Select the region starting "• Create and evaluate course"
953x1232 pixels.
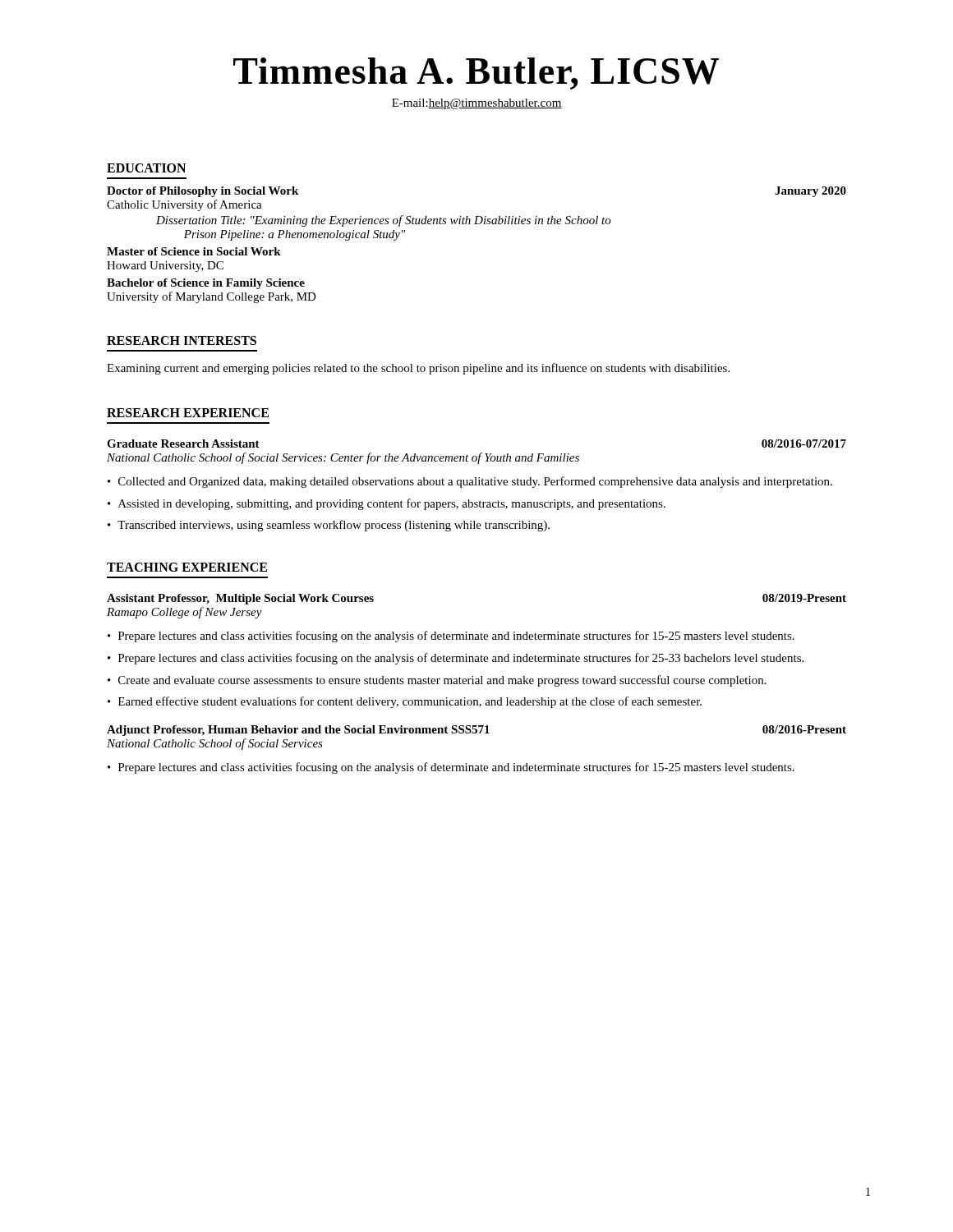pos(476,680)
